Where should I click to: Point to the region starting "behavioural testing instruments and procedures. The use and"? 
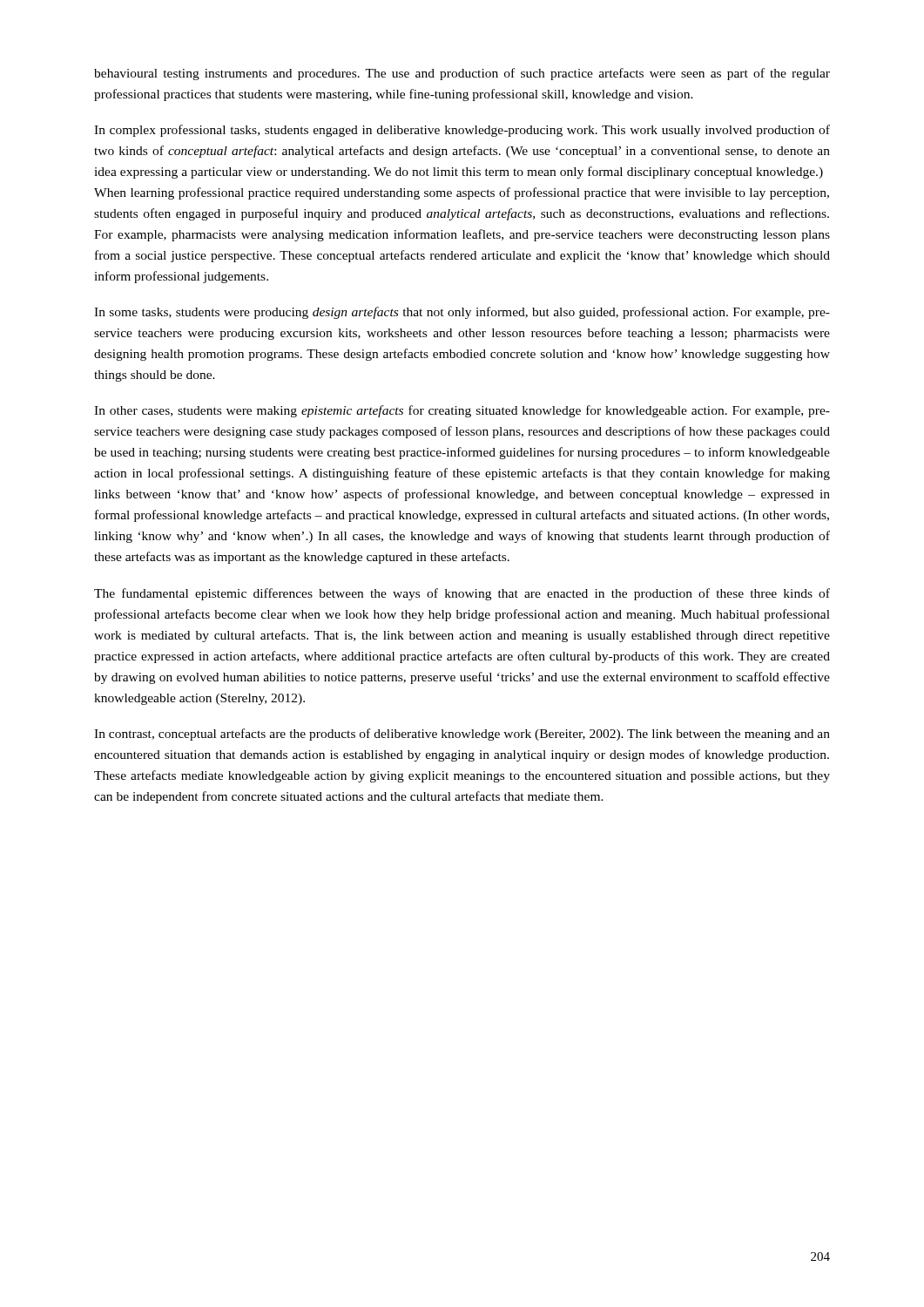coord(462,84)
